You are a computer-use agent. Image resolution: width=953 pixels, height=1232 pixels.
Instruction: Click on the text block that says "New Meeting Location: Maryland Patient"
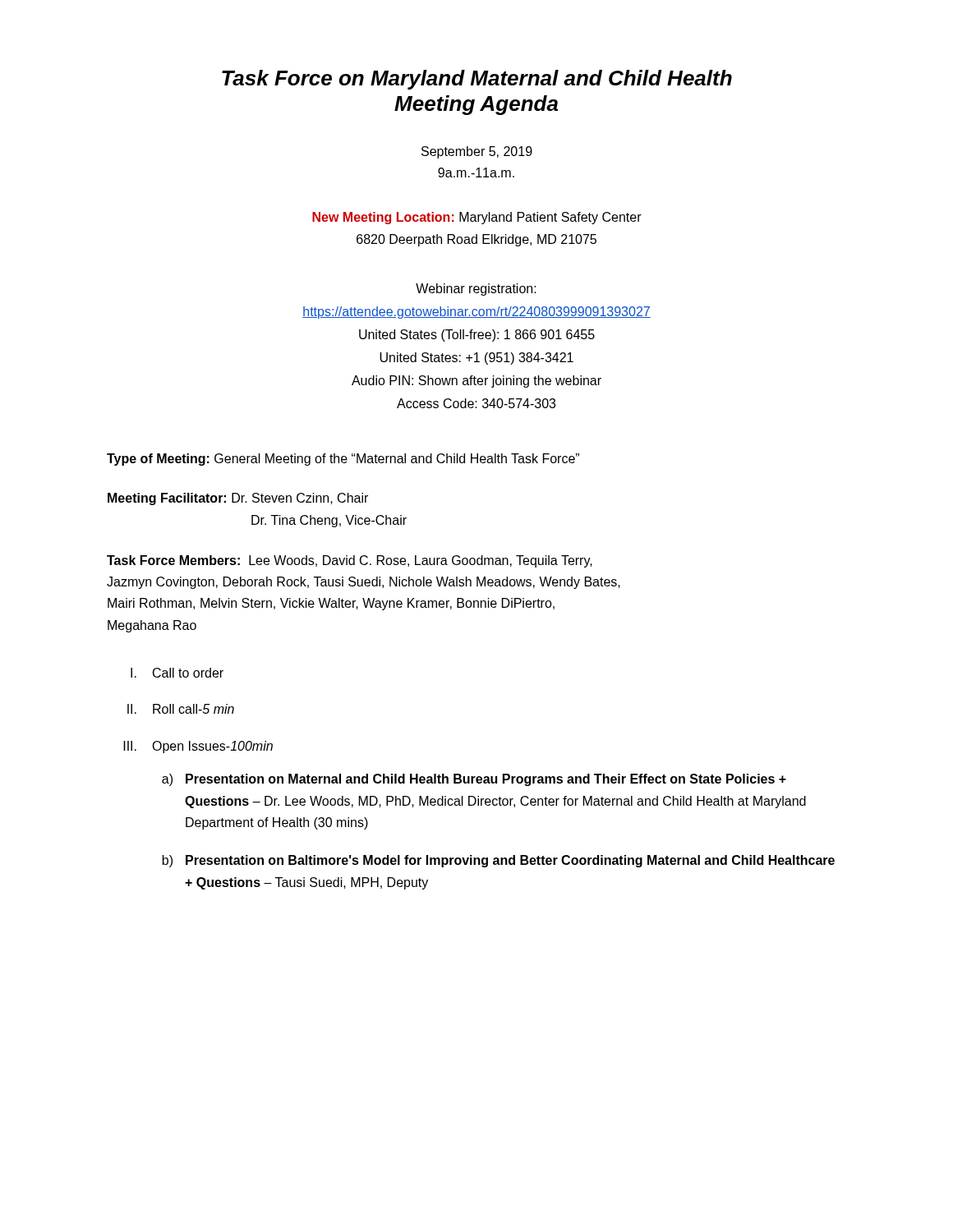click(x=476, y=229)
